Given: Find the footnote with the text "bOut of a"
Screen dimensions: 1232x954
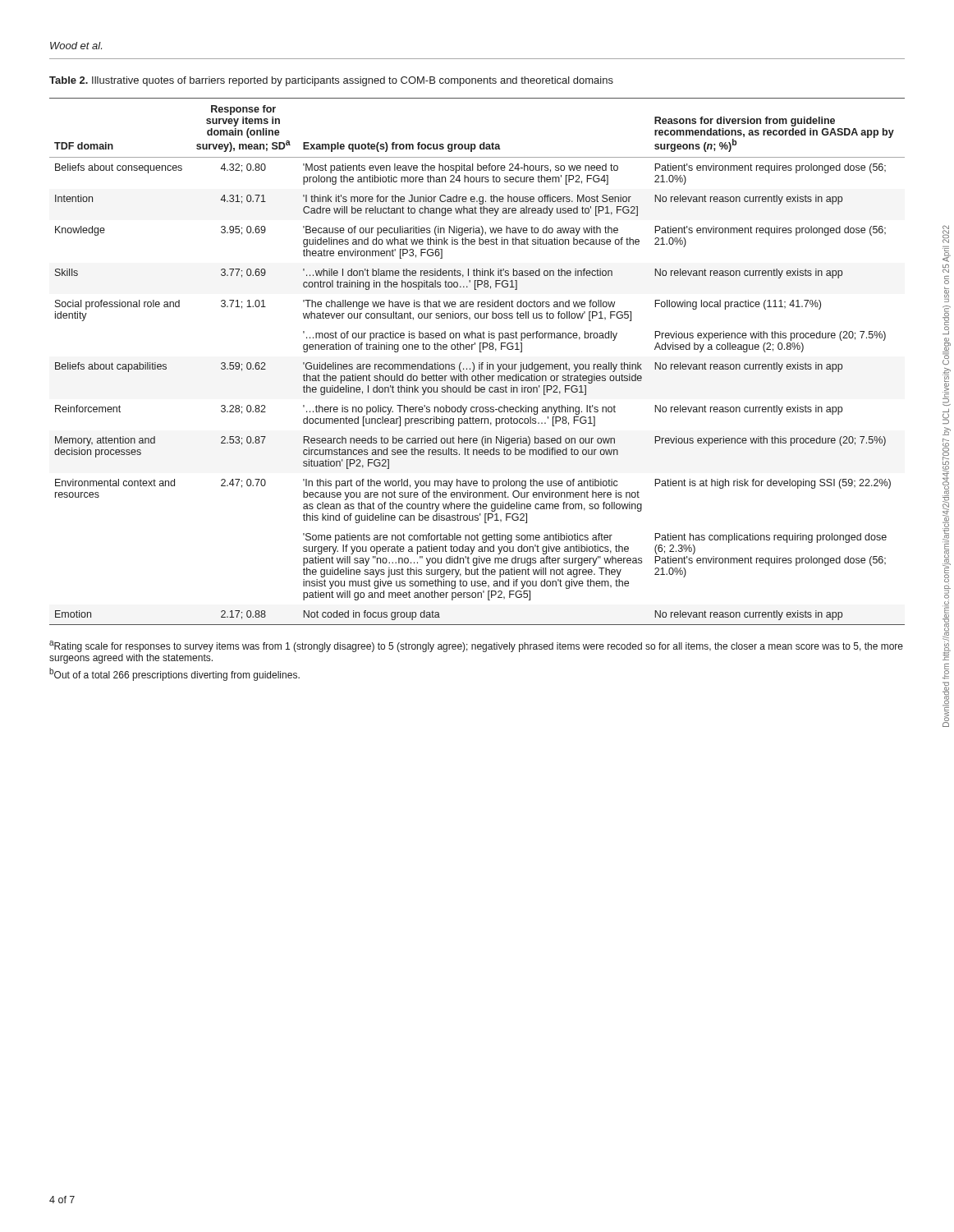Looking at the screenshot, I should click(x=175, y=674).
